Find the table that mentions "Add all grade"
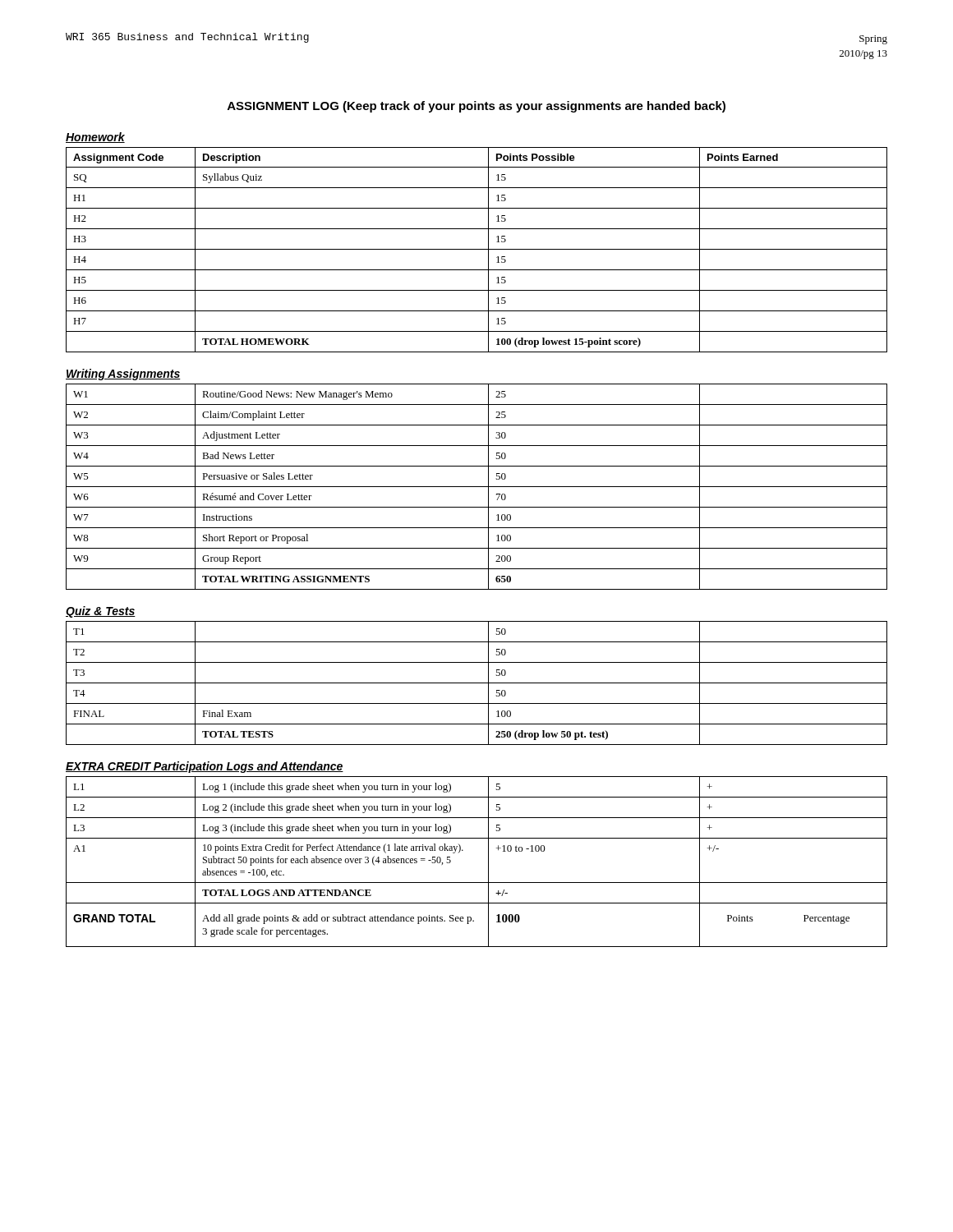953x1232 pixels. click(x=476, y=862)
